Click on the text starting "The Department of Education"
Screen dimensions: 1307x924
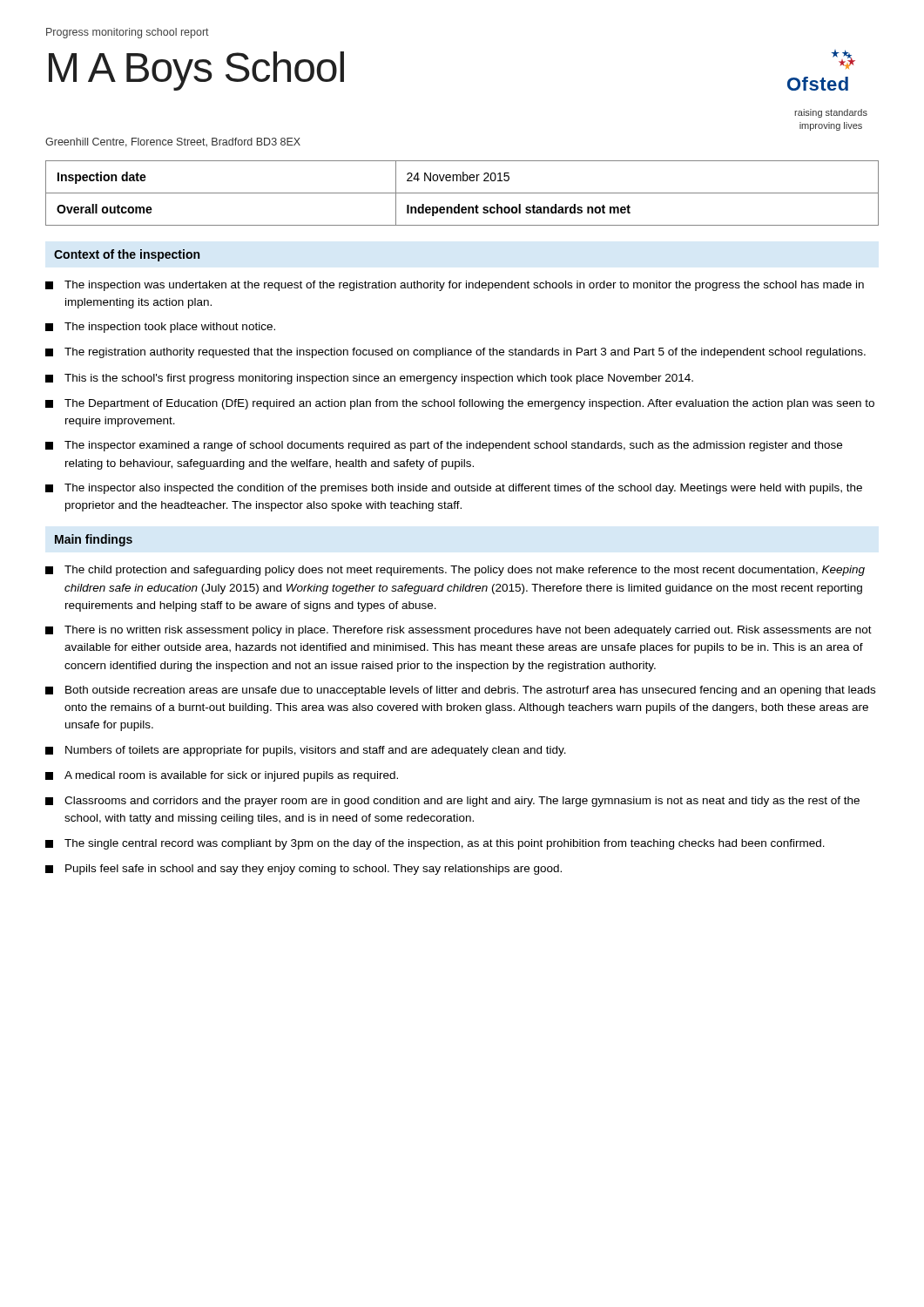click(x=462, y=412)
